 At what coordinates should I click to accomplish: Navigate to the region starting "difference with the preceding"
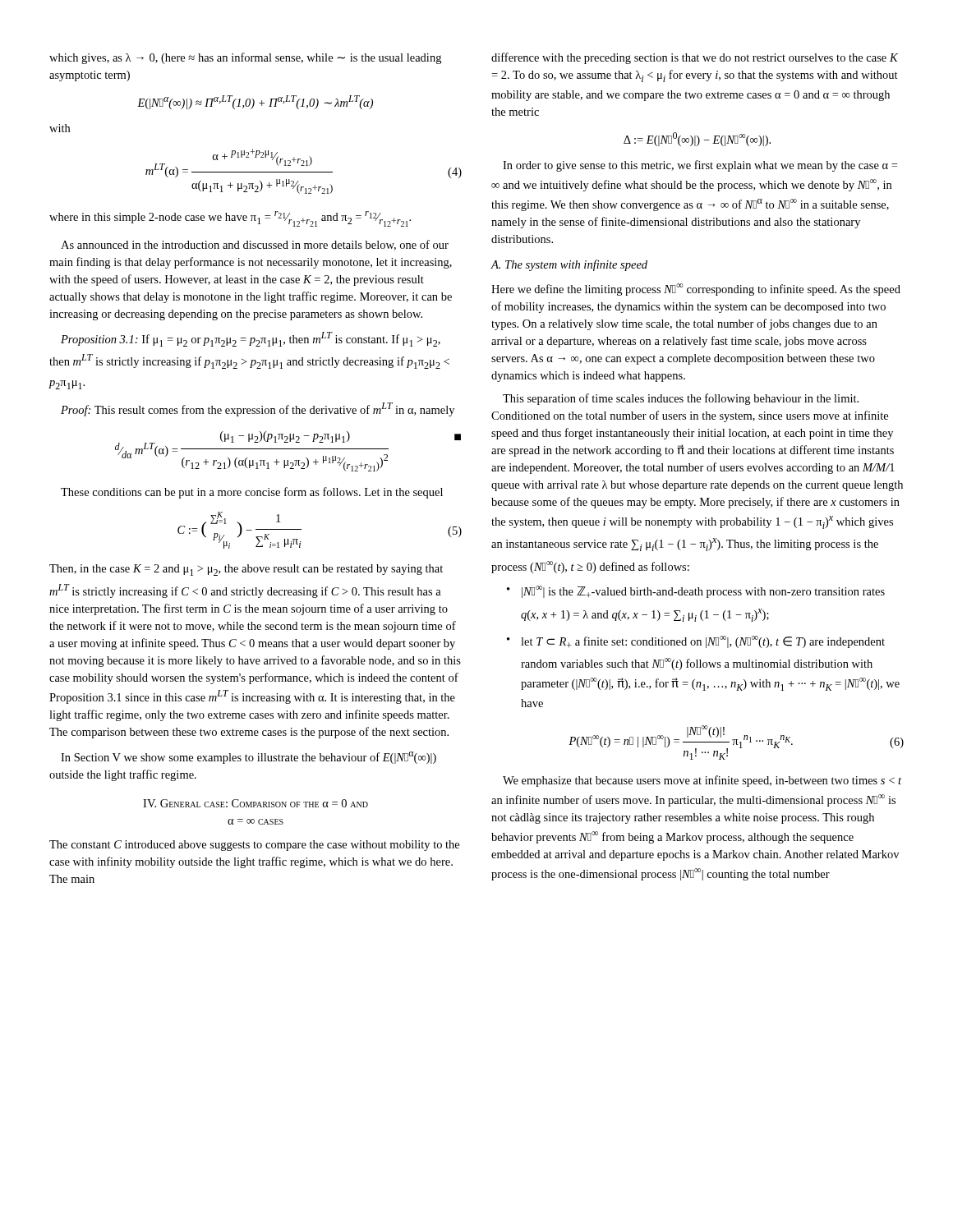698,85
